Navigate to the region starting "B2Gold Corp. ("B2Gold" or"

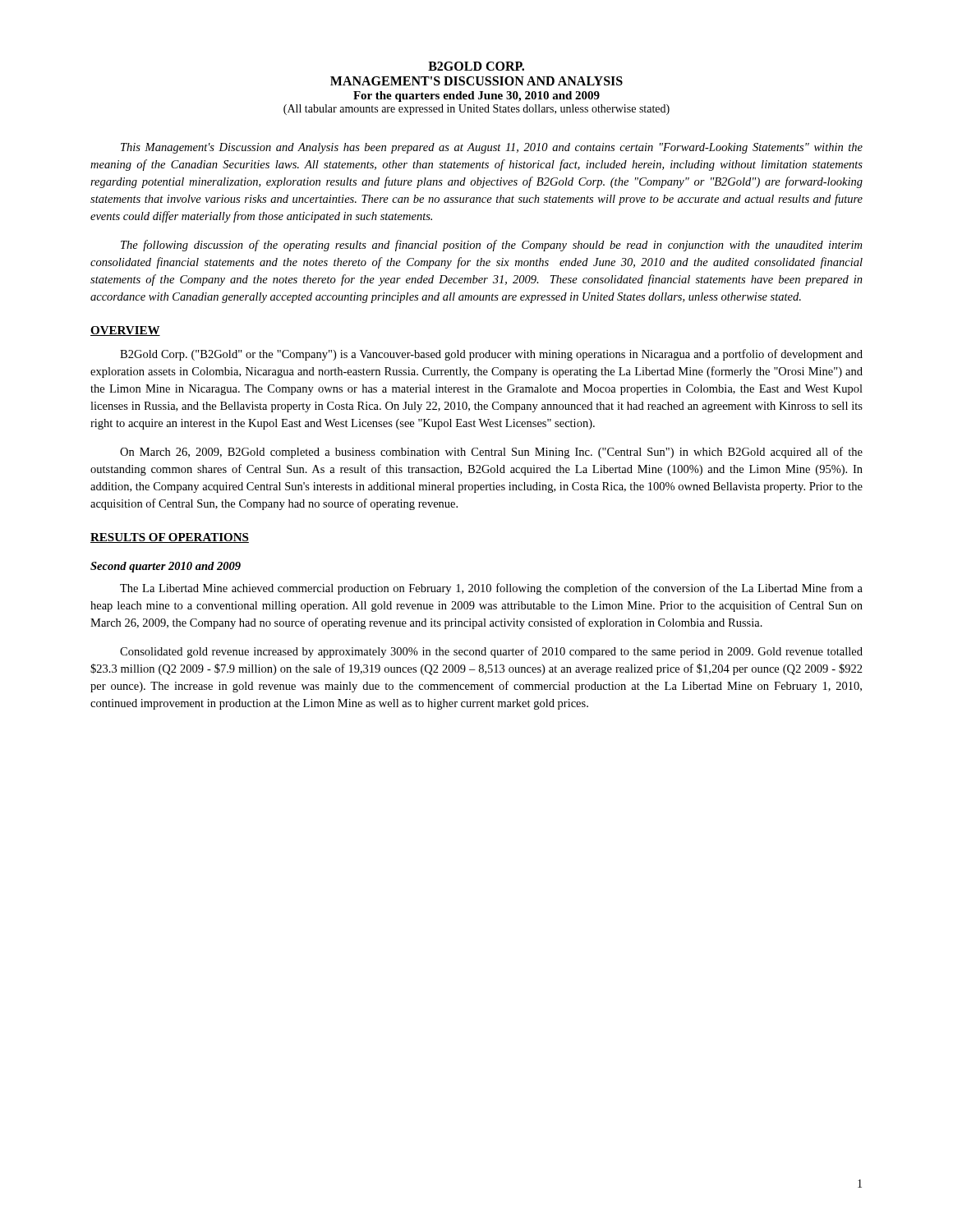pyautogui.click(x=476, y=389)
